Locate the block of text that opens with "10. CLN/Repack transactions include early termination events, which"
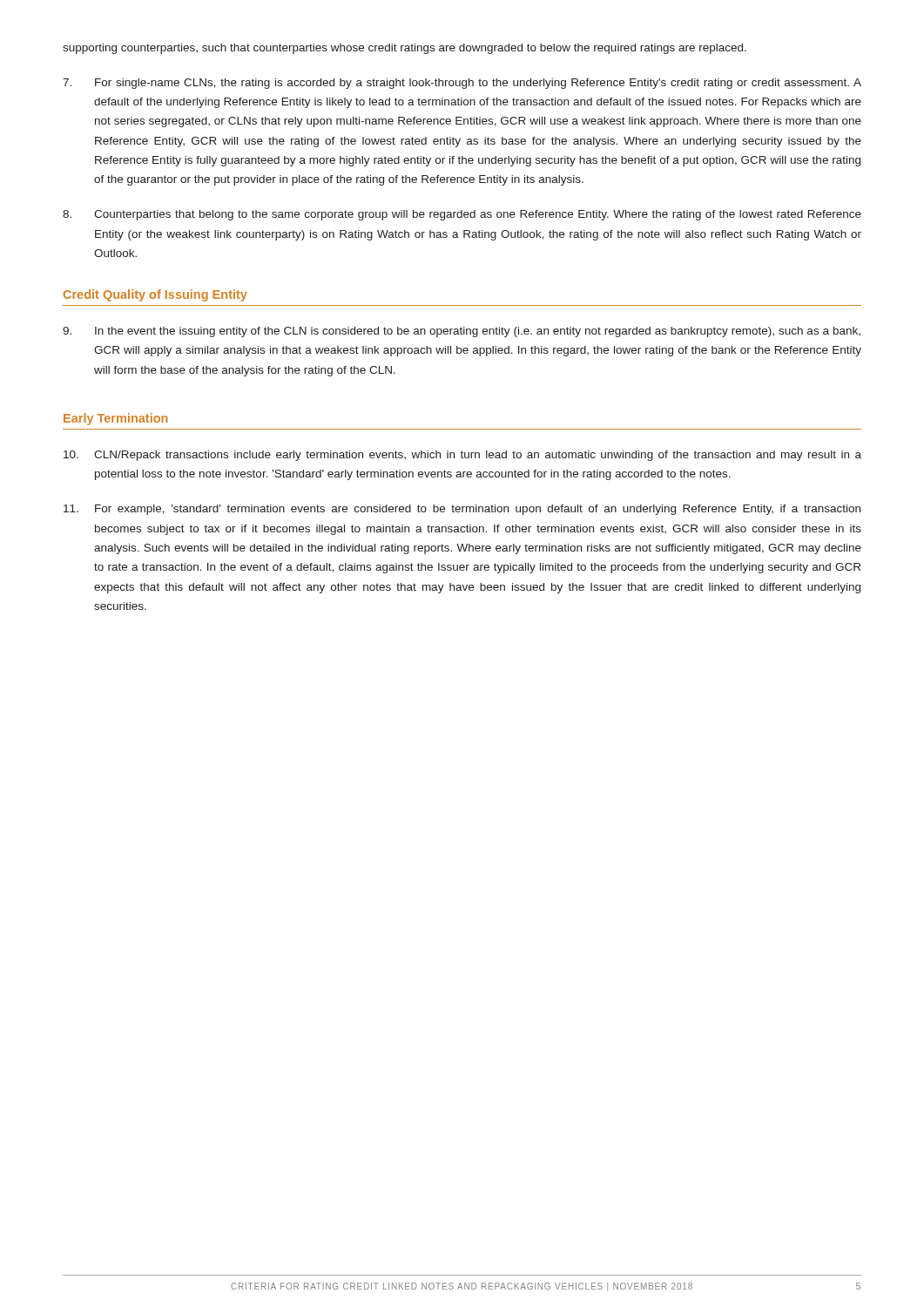Viewport: 924px width, 1307px height. pyautogui.click(x=462, y=465)
